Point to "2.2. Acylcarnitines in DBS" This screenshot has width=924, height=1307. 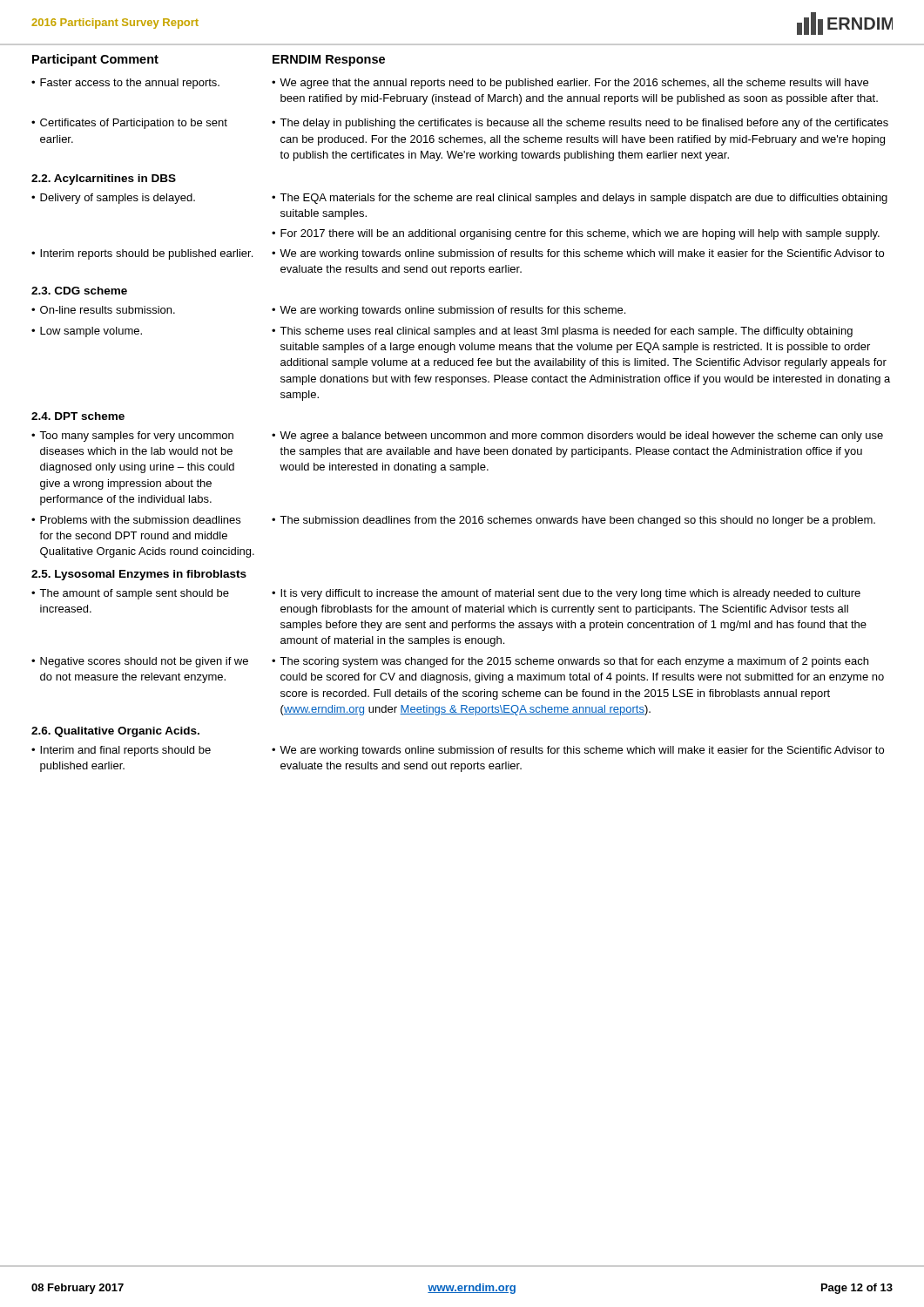pos(104,178)
